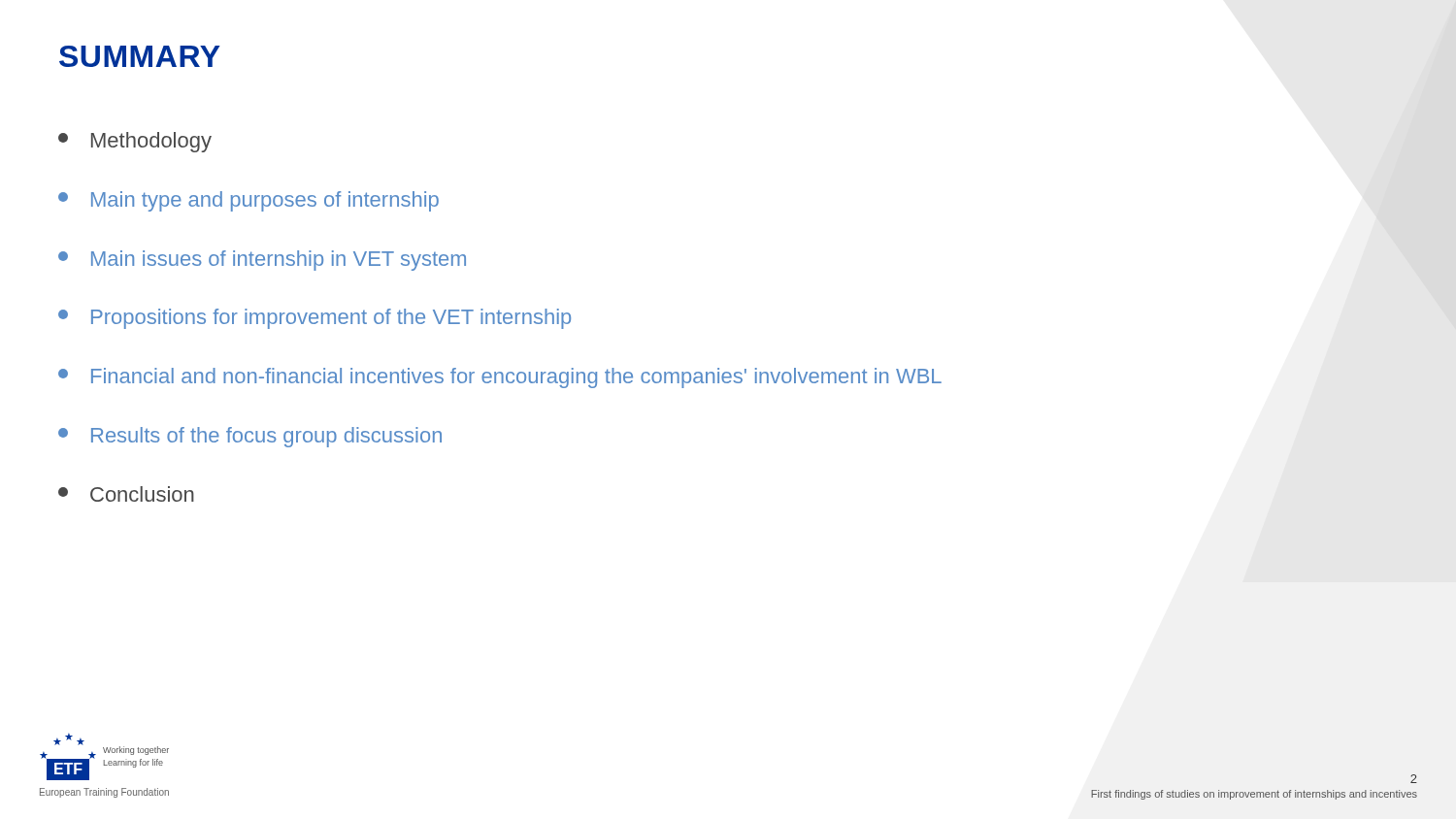Where is the passage that starts "Main issues of internship in VET"?
1456x819 pixels.
[x=263, y=259]
